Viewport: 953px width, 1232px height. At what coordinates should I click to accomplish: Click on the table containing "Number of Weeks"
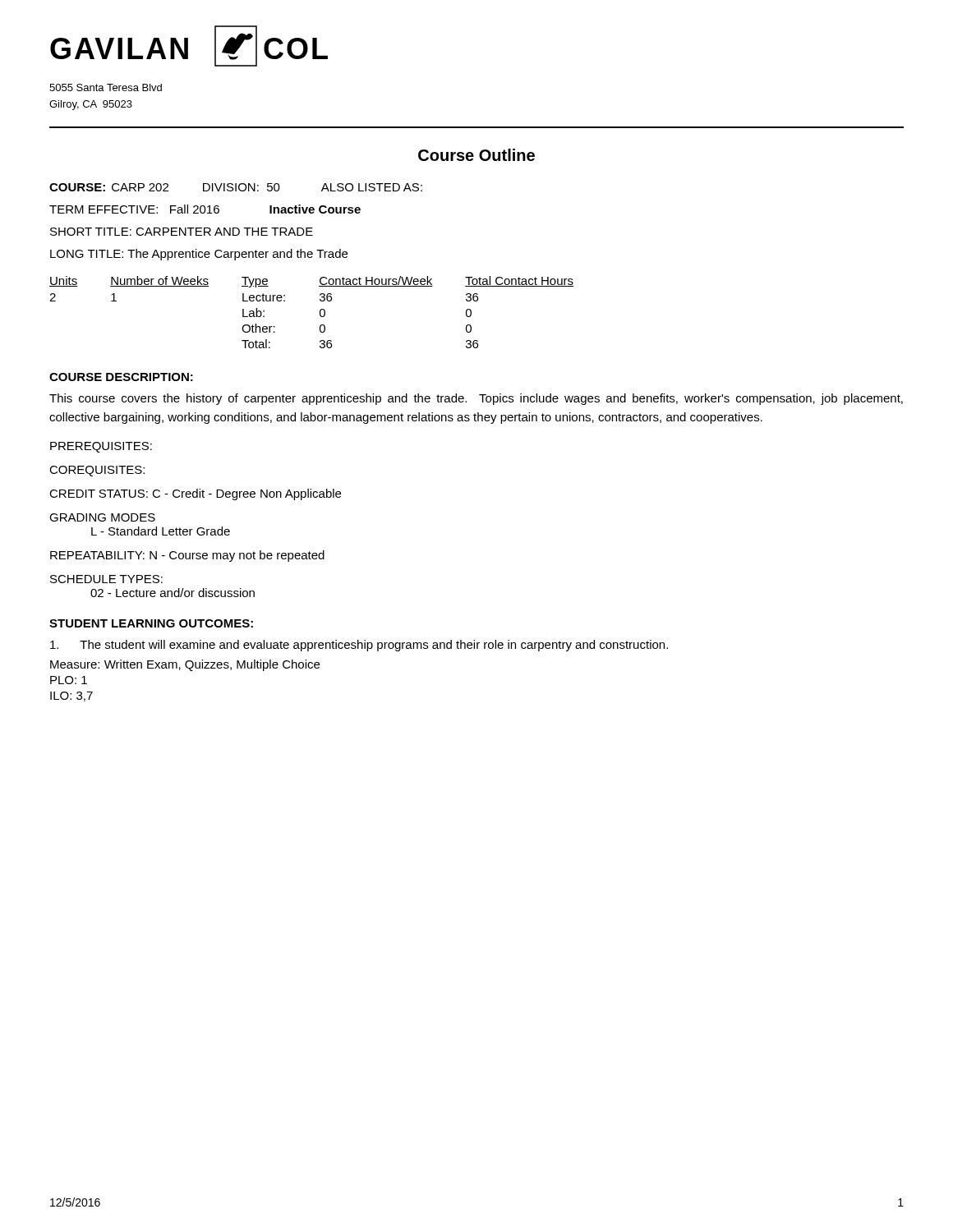pos(476,312)
